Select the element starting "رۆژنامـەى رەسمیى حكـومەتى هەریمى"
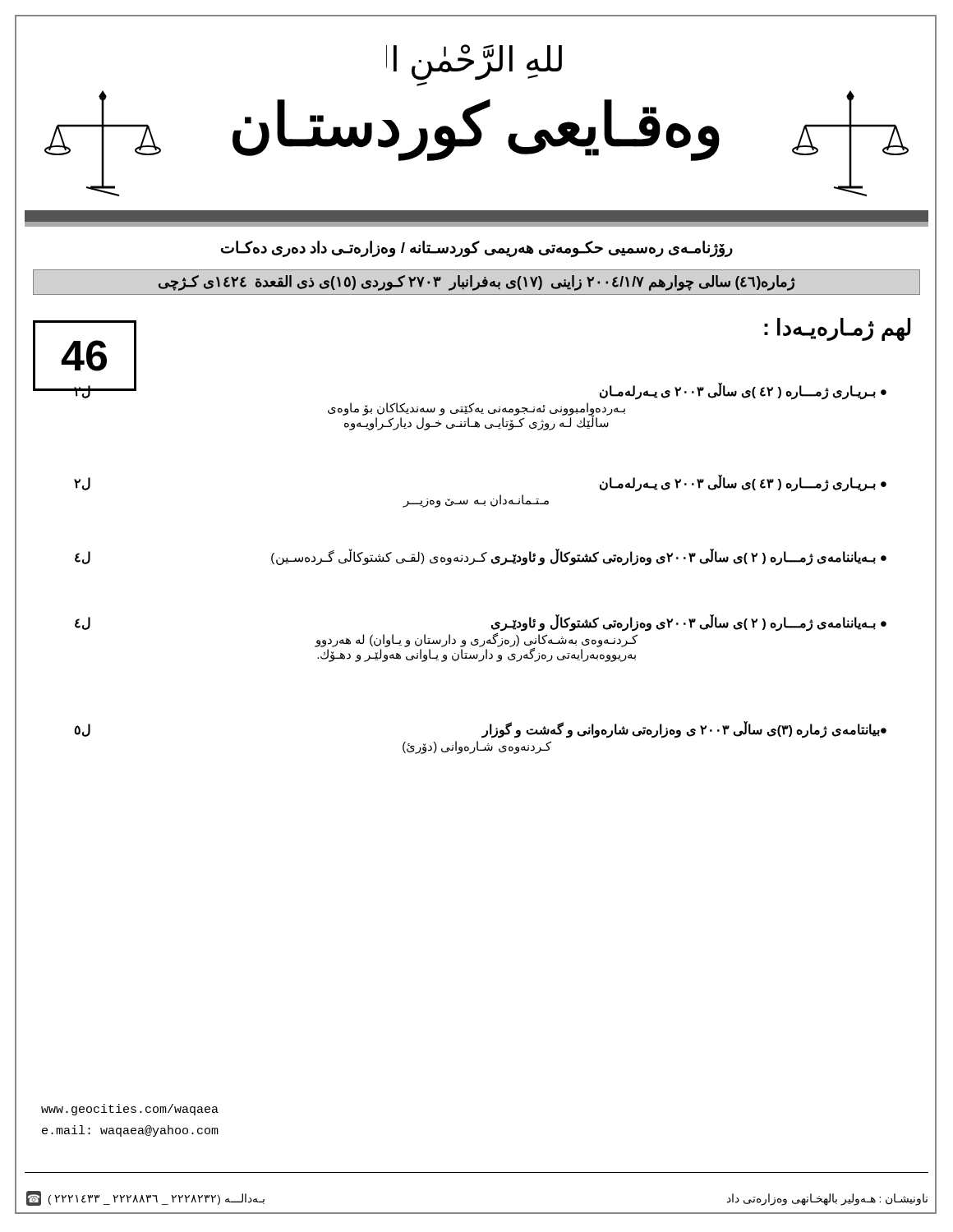Screen dimensions: 1232x953 [x=476, y=248]
